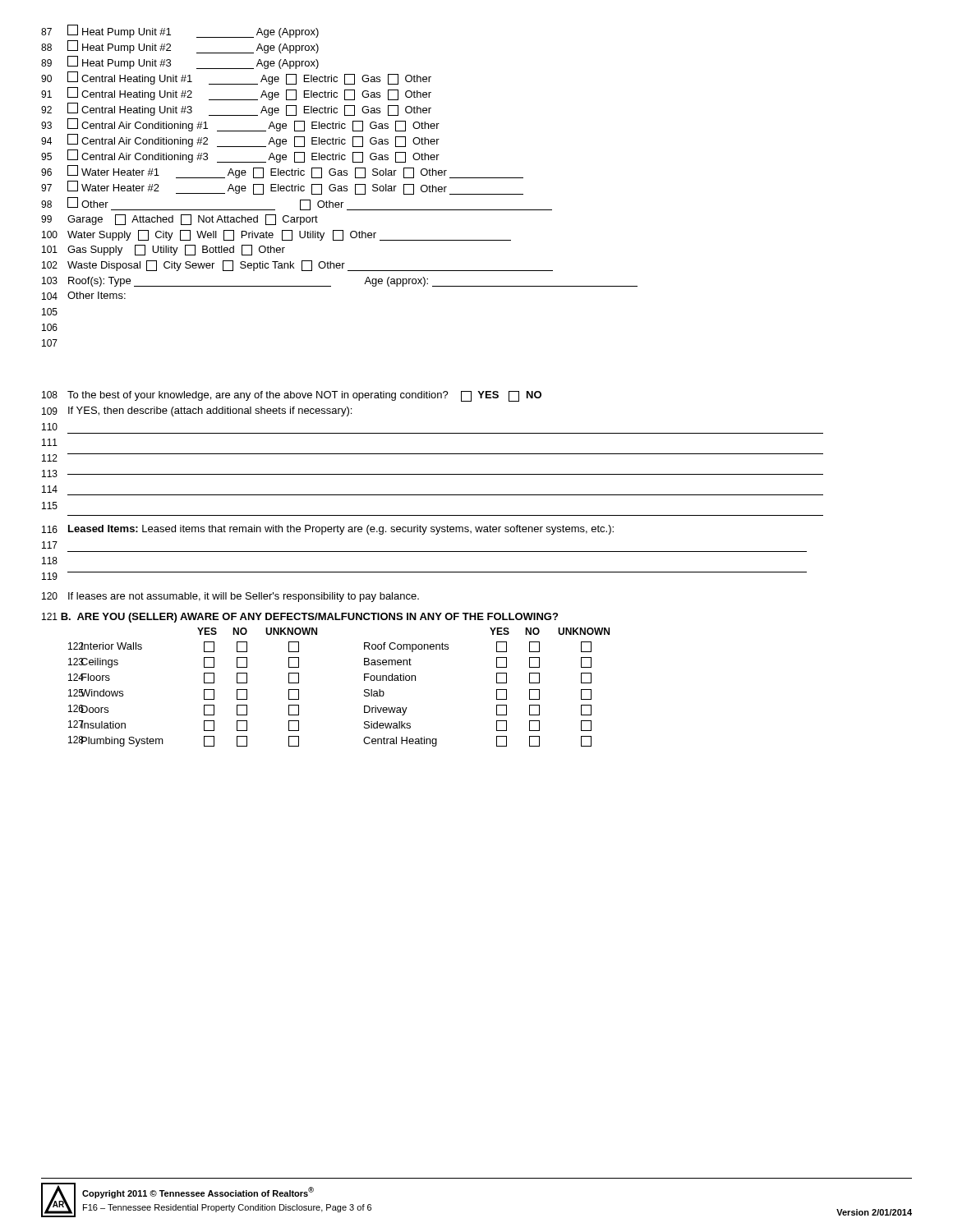The width and height of the screenshot is (953, 1232).
Task: Select the passage starting "90 Central Heating Unit"
Action: click(x=236, y=78)
